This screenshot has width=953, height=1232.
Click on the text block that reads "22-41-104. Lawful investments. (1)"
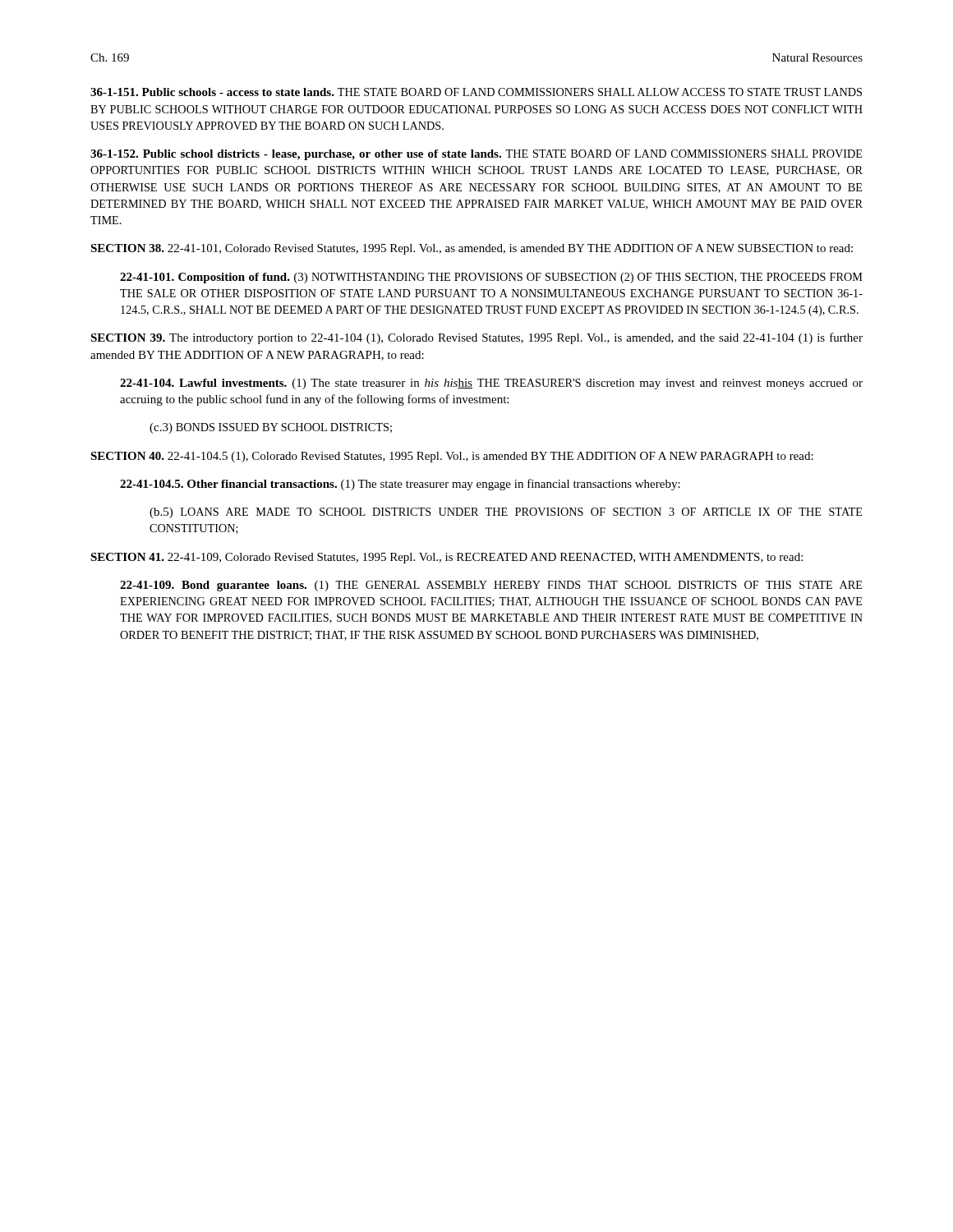point(491,391)
